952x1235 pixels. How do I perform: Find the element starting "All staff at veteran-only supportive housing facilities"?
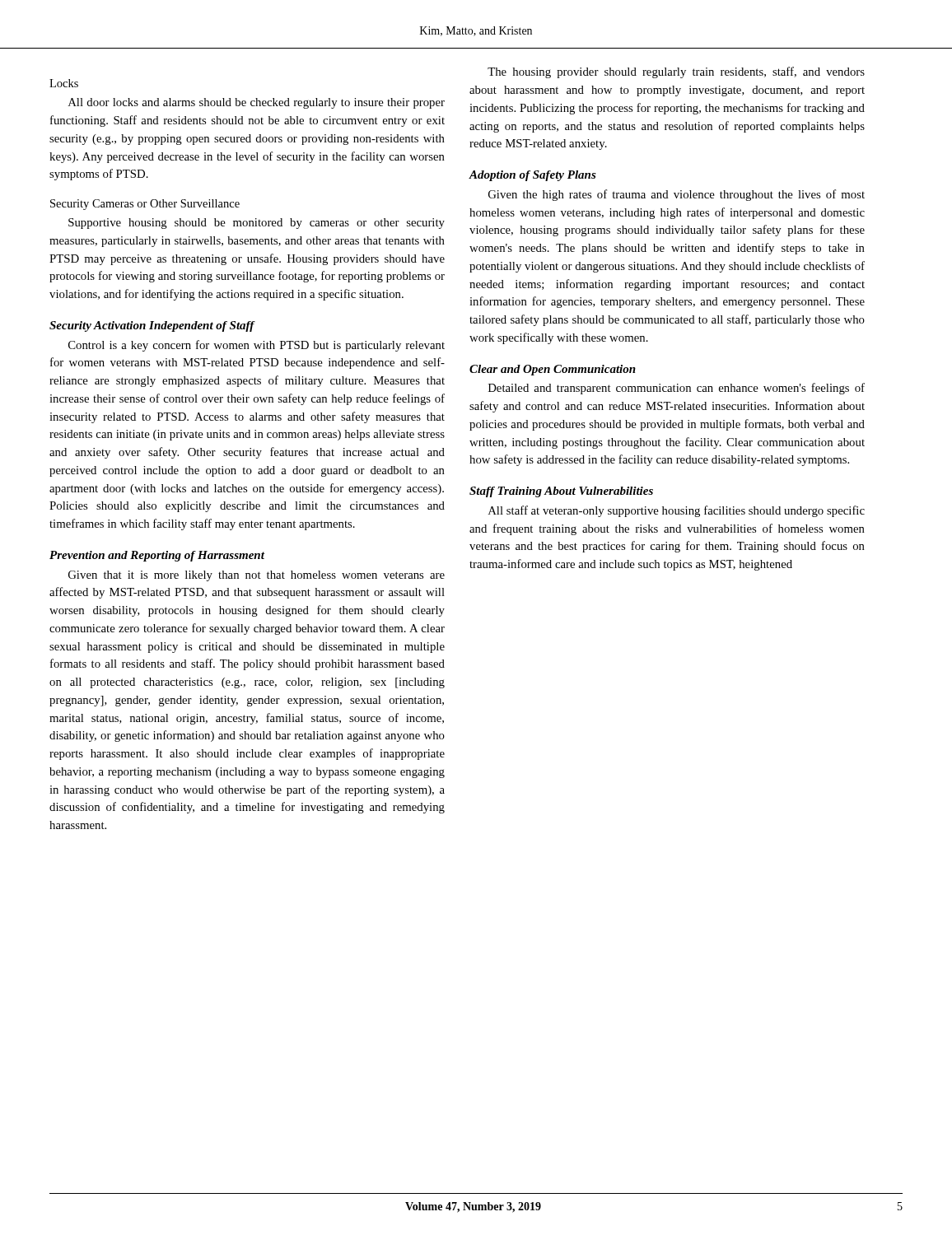pyautogui.click(x=667, y=537)
